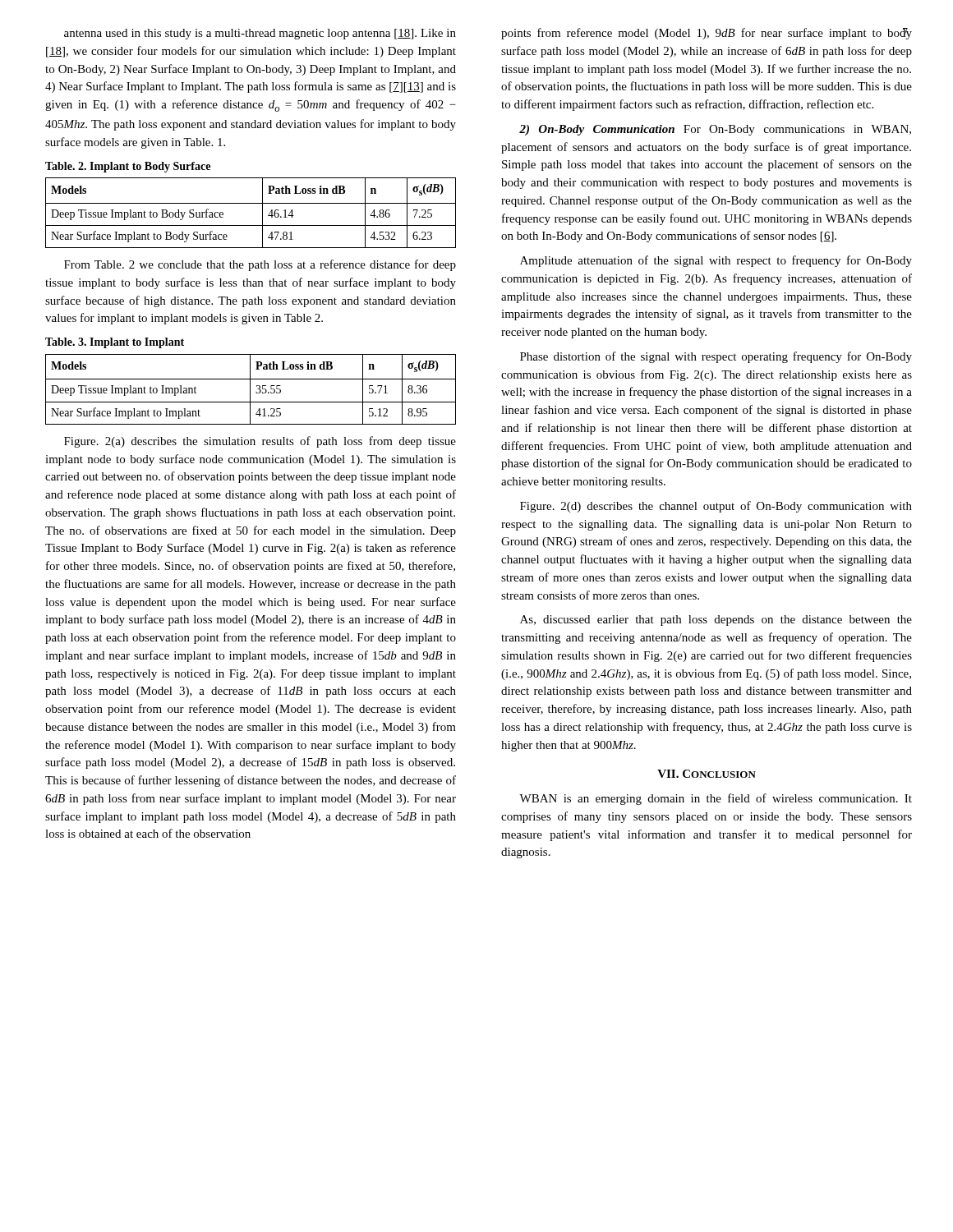The image size is (953, 1232).
Task: Select the text block that says "Phase distortion of the signal with respect"
Action: [x=707, y=419]
